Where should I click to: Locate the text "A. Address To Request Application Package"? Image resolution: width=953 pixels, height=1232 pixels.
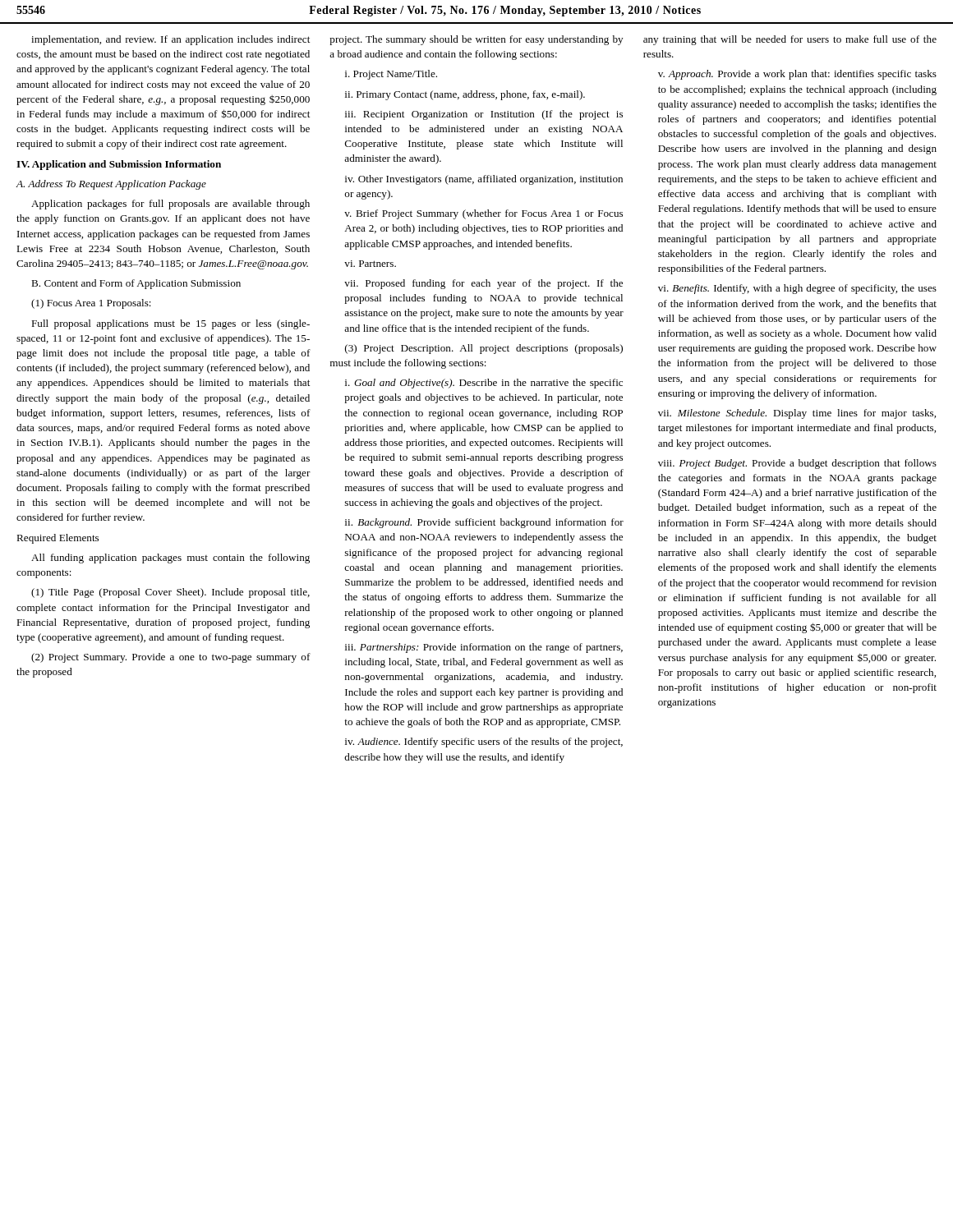pos(163,184)
